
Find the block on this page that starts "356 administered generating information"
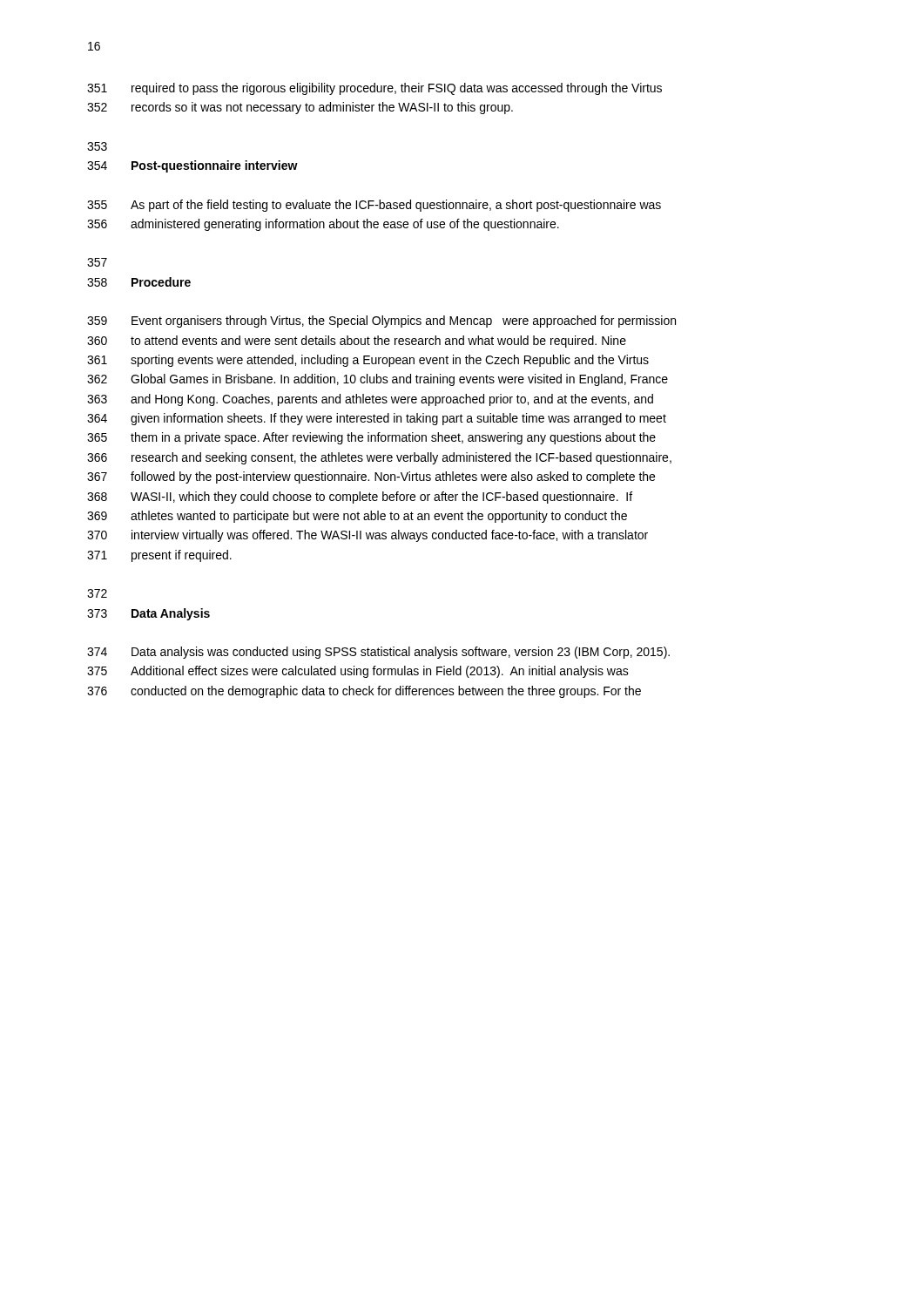471,224
